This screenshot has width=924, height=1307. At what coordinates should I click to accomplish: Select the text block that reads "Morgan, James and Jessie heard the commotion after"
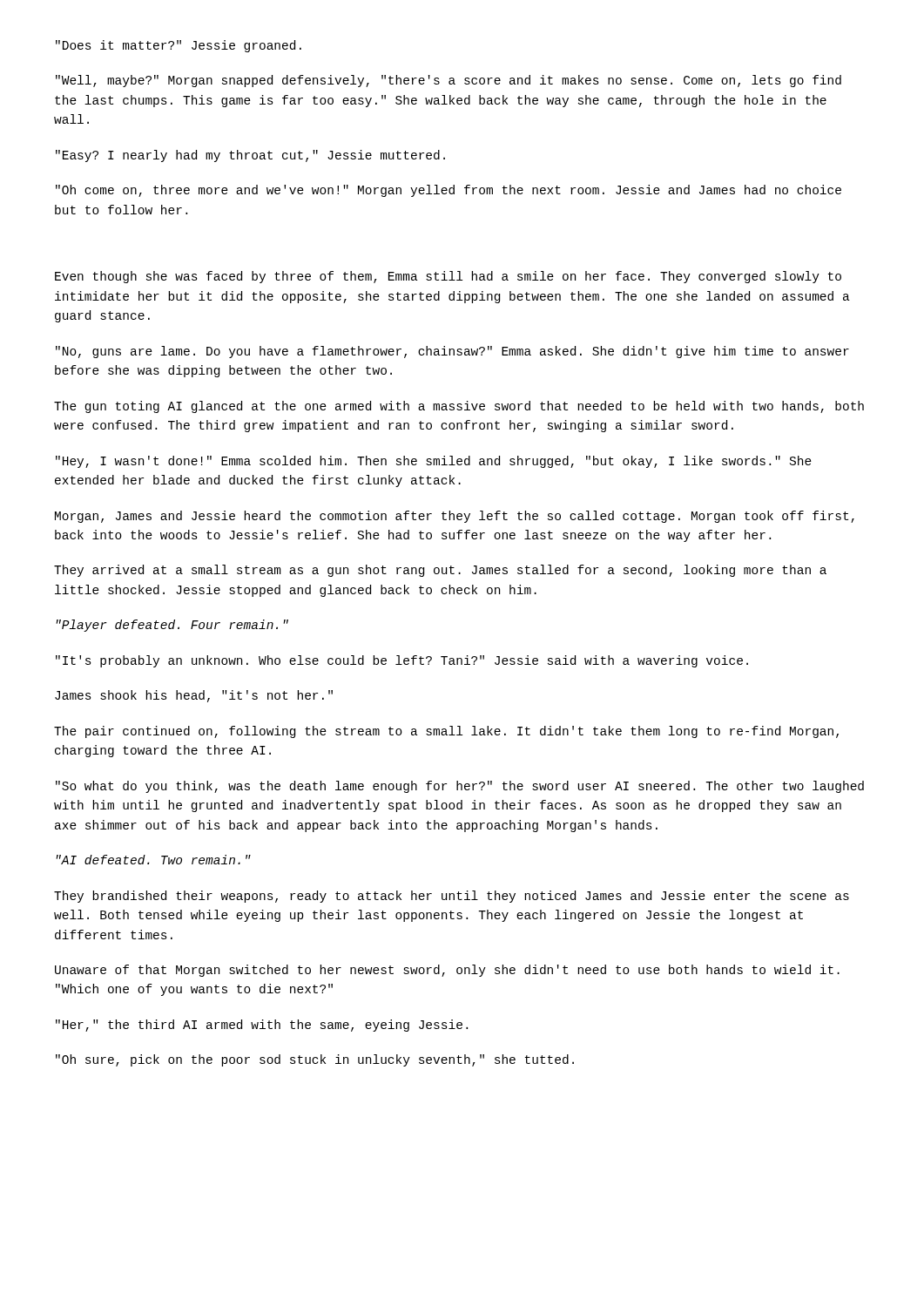click(x=456, y=526)
